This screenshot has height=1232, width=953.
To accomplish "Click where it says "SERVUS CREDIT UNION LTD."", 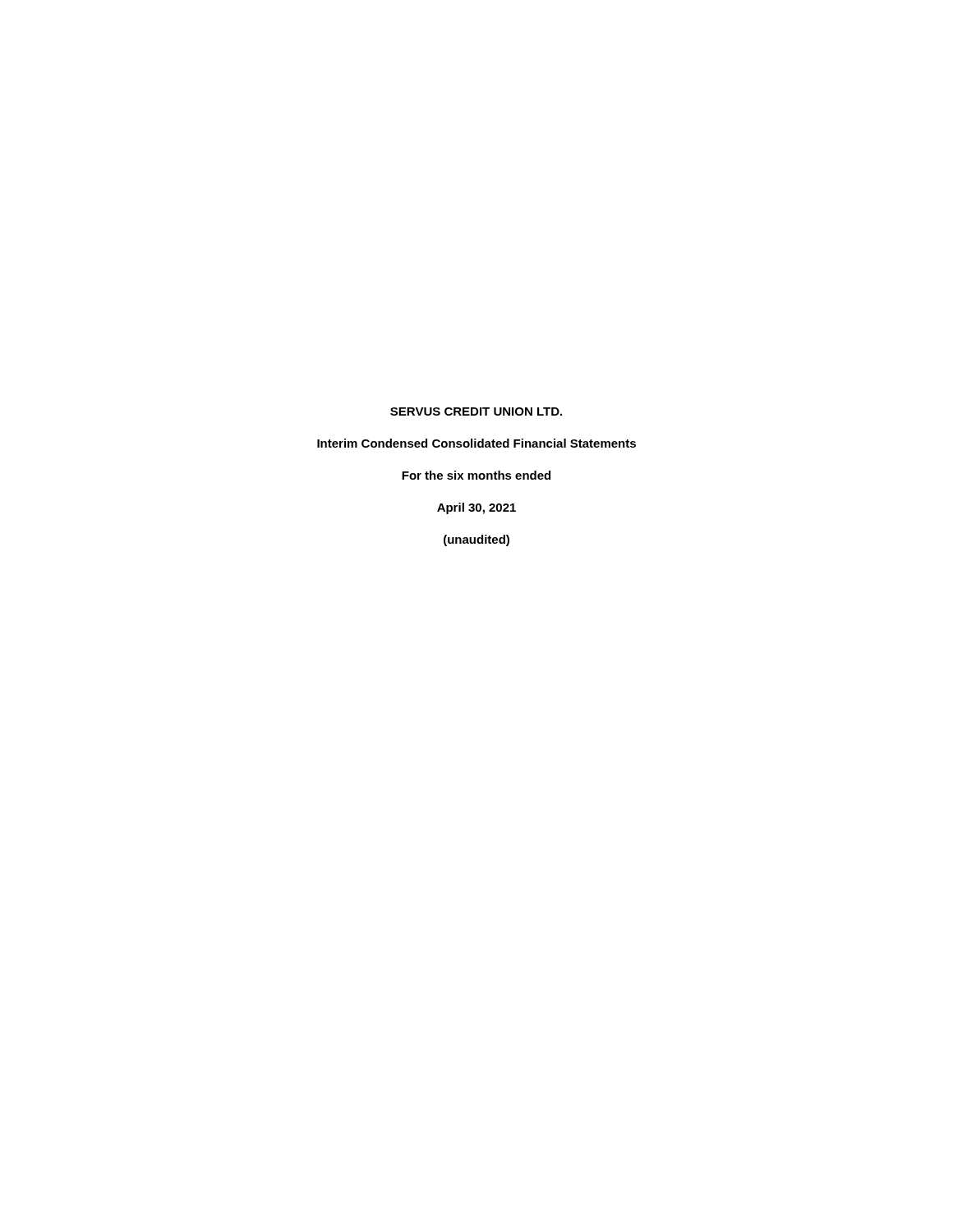I will coord(476,411).
